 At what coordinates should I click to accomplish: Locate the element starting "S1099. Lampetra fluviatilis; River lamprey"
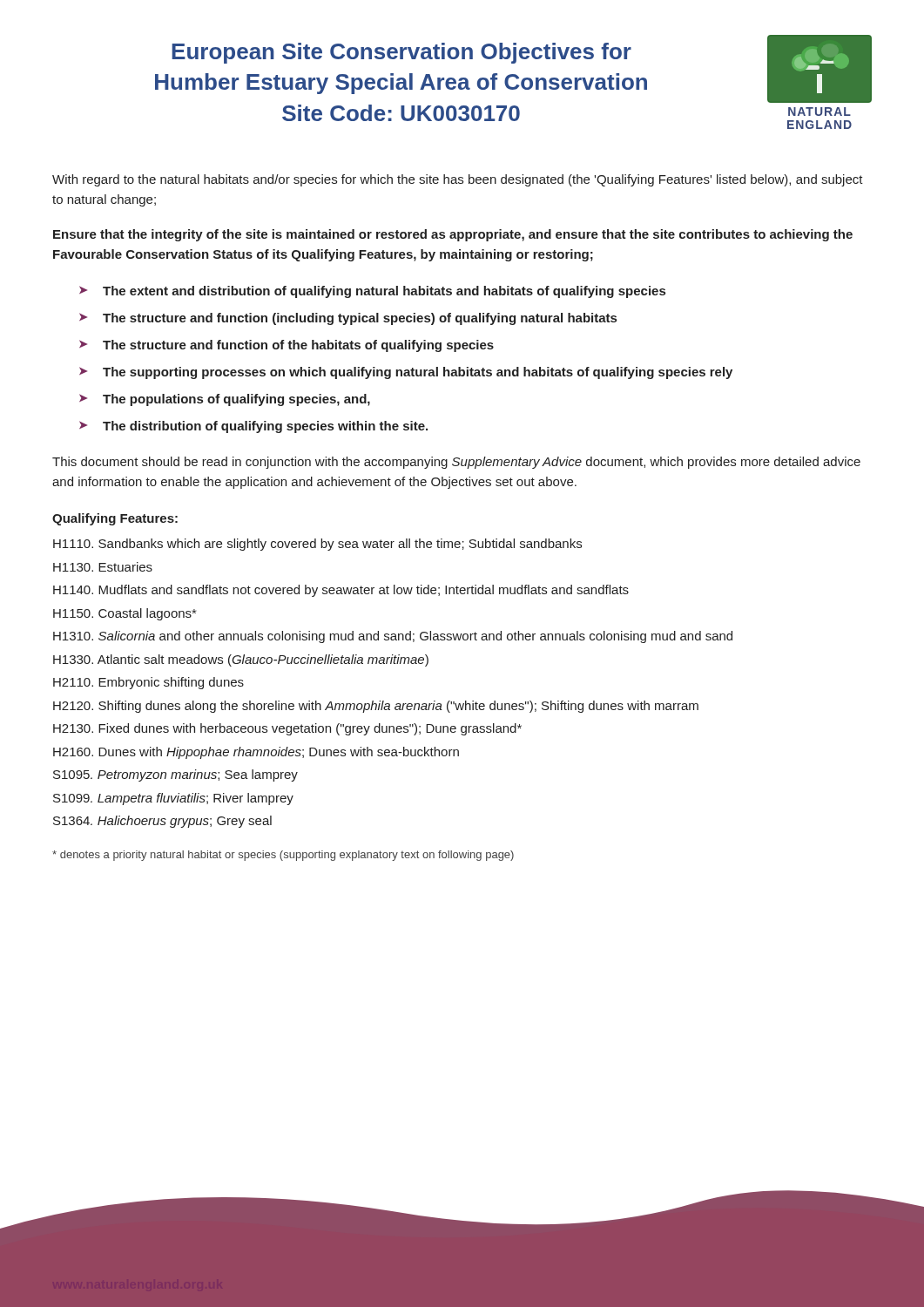173,797
